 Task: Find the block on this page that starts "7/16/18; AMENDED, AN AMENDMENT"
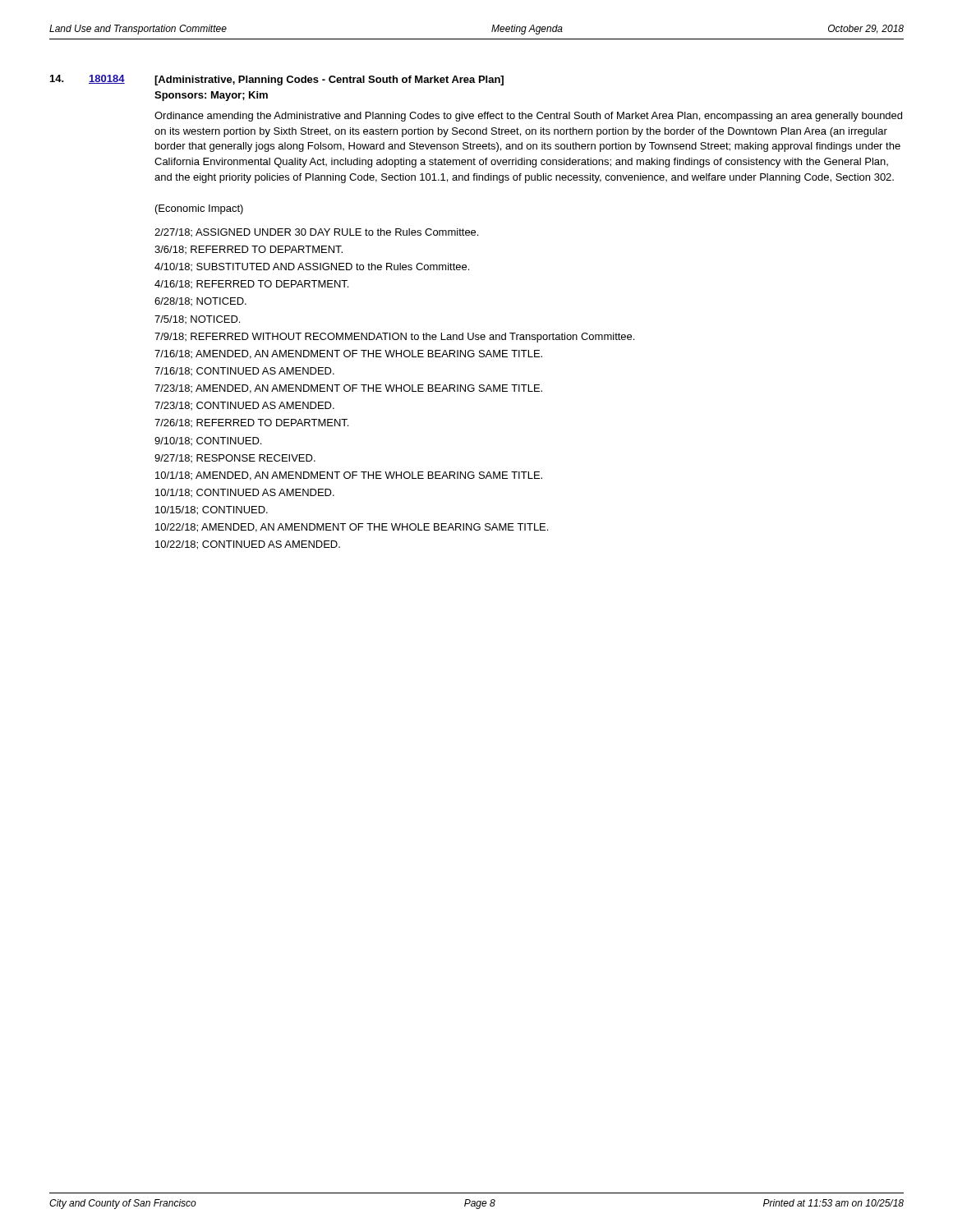coord(349,353)
